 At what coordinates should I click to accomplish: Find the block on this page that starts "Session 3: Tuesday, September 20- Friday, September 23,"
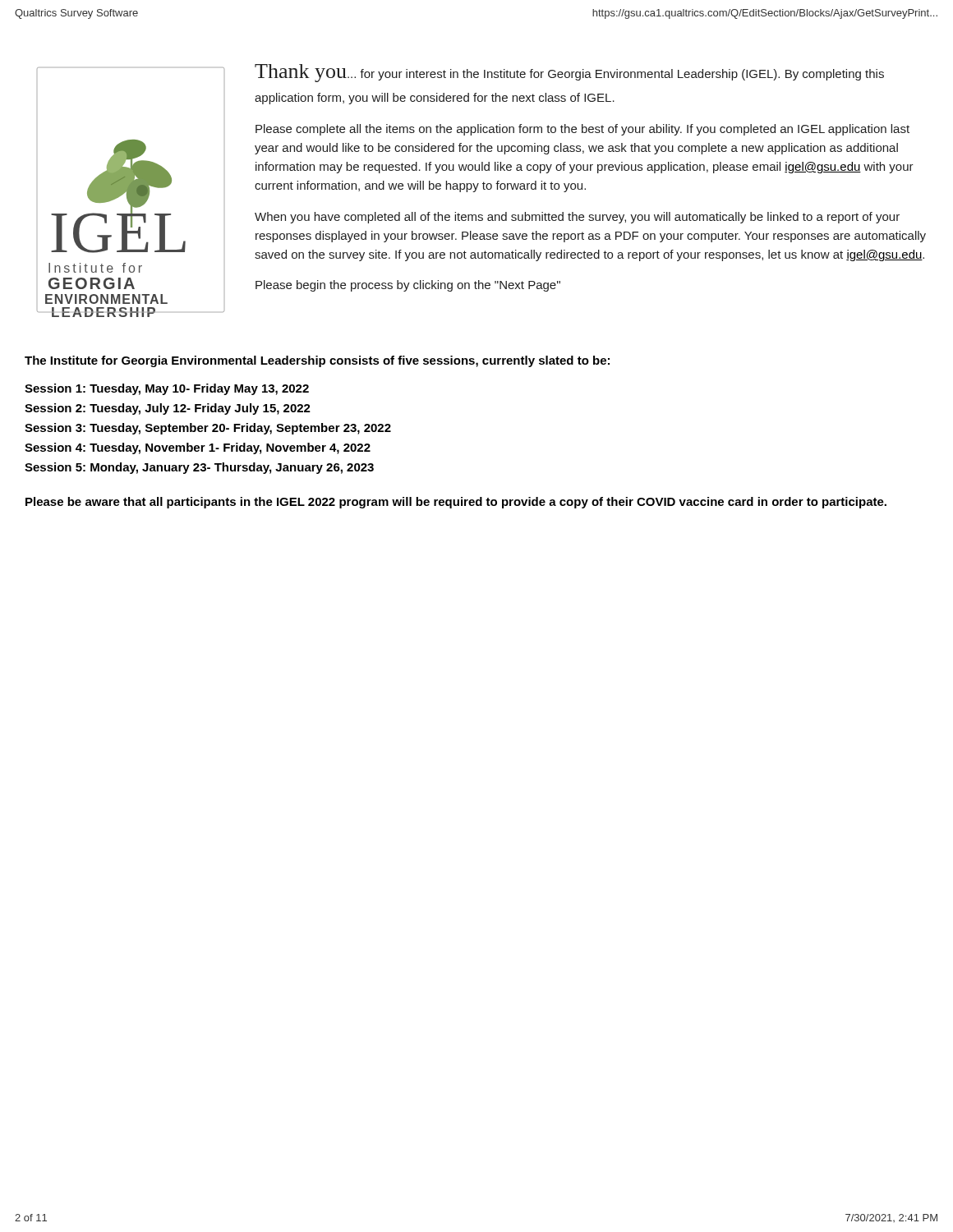pyautogui.click(x=208, y=428)
